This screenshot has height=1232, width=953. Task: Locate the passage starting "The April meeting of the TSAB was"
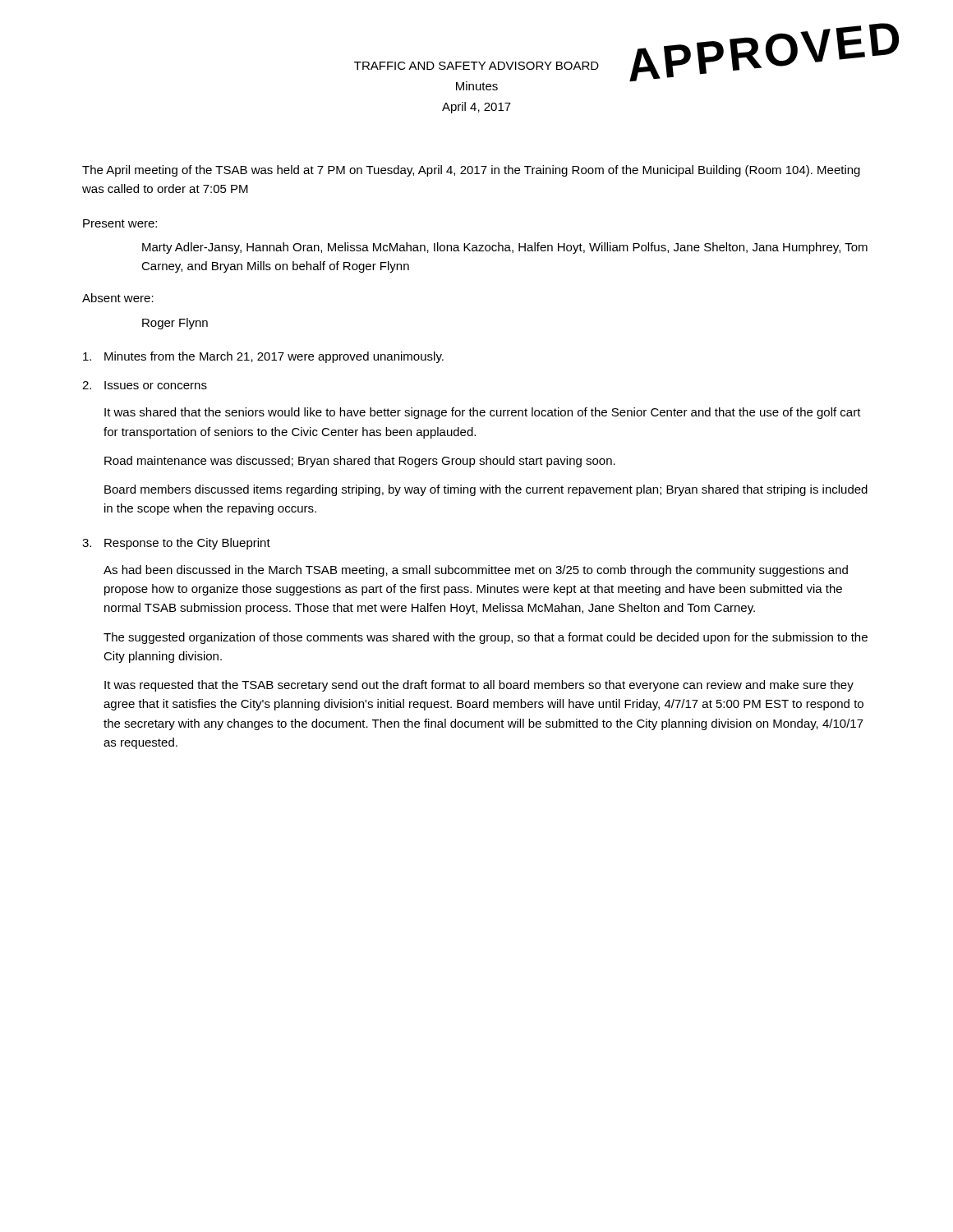[471, 179]
